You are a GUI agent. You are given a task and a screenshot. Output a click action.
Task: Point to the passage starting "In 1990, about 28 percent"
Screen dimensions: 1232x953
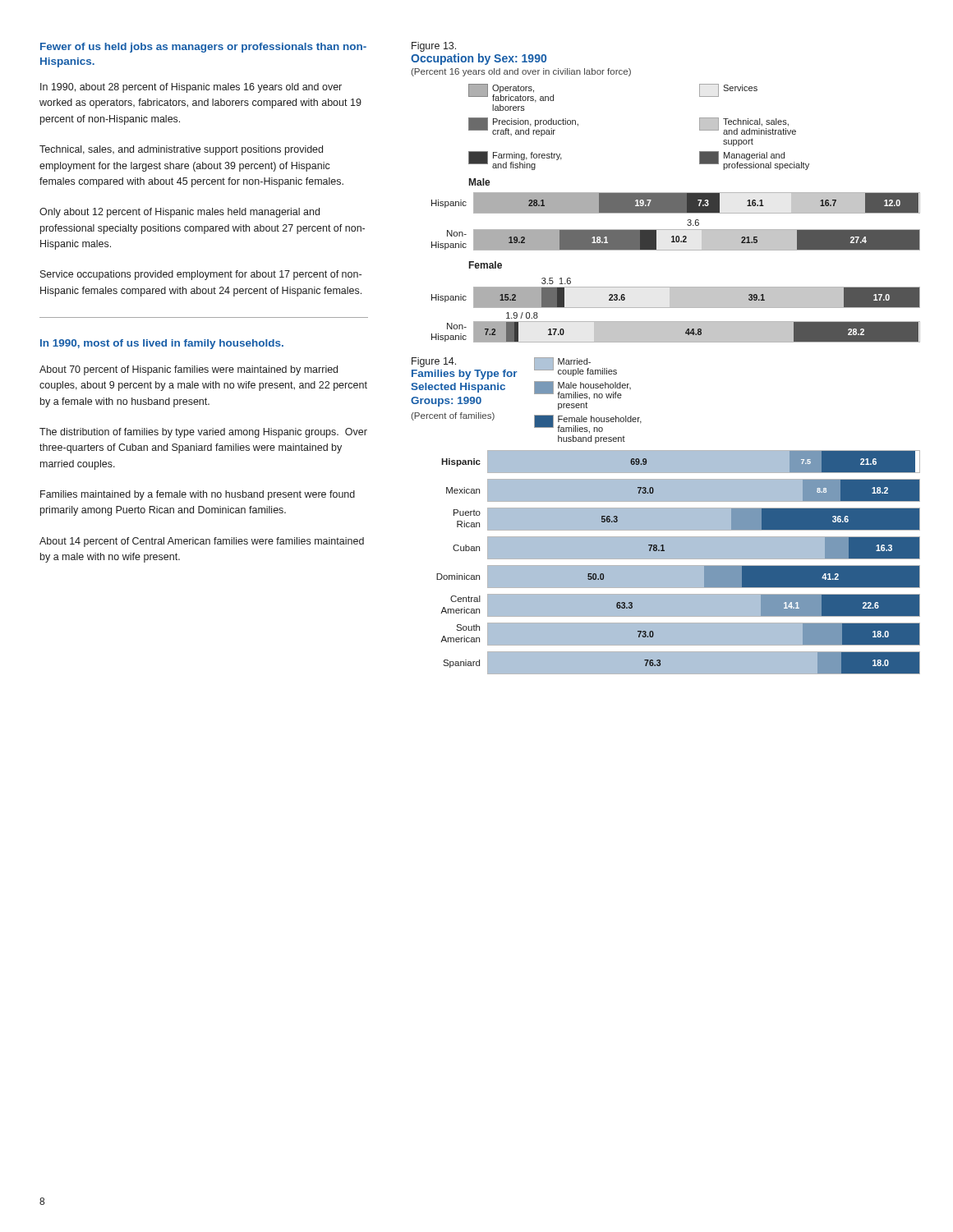[x=200, y=103]
